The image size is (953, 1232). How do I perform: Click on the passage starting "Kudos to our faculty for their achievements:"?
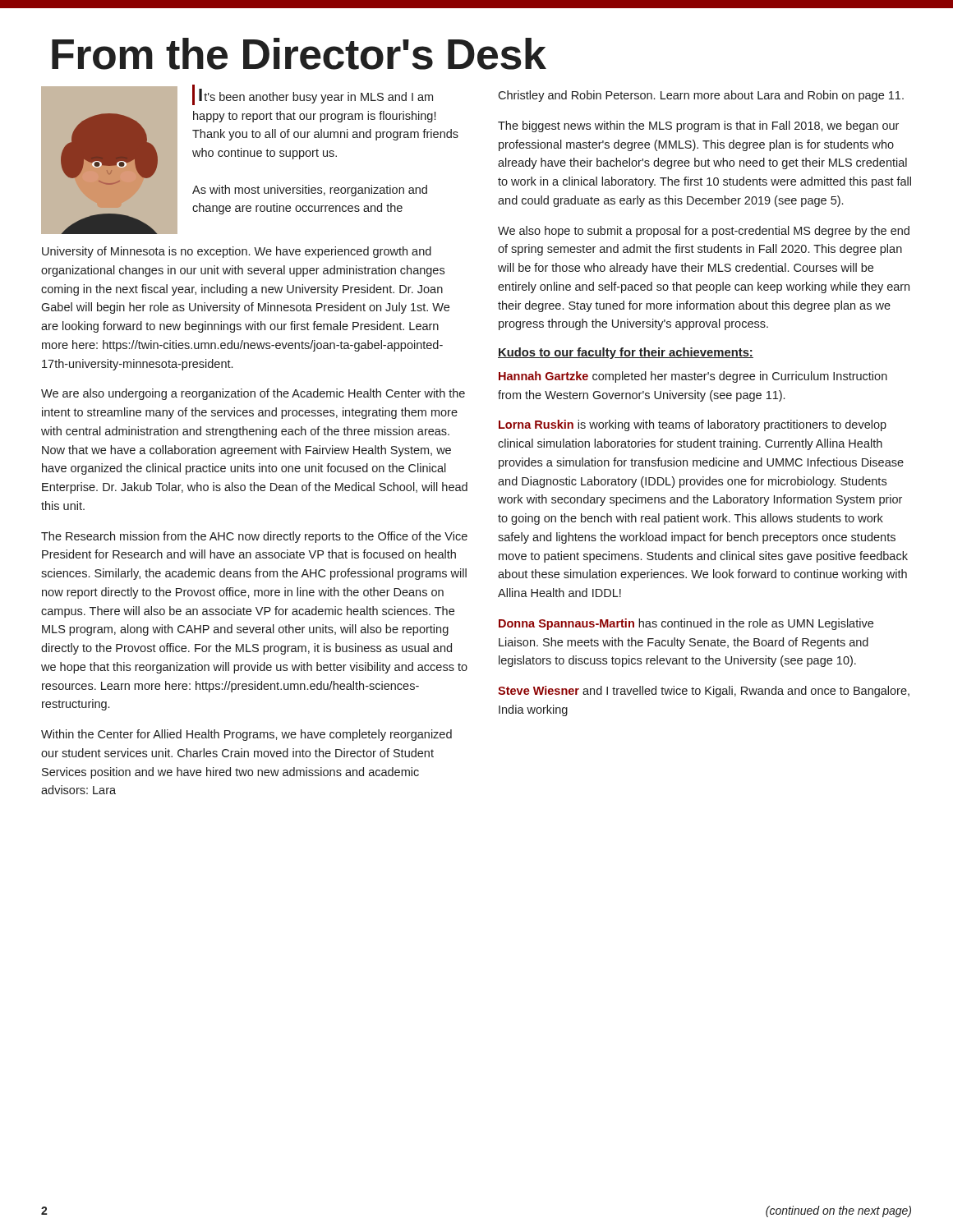coord(705,352)
